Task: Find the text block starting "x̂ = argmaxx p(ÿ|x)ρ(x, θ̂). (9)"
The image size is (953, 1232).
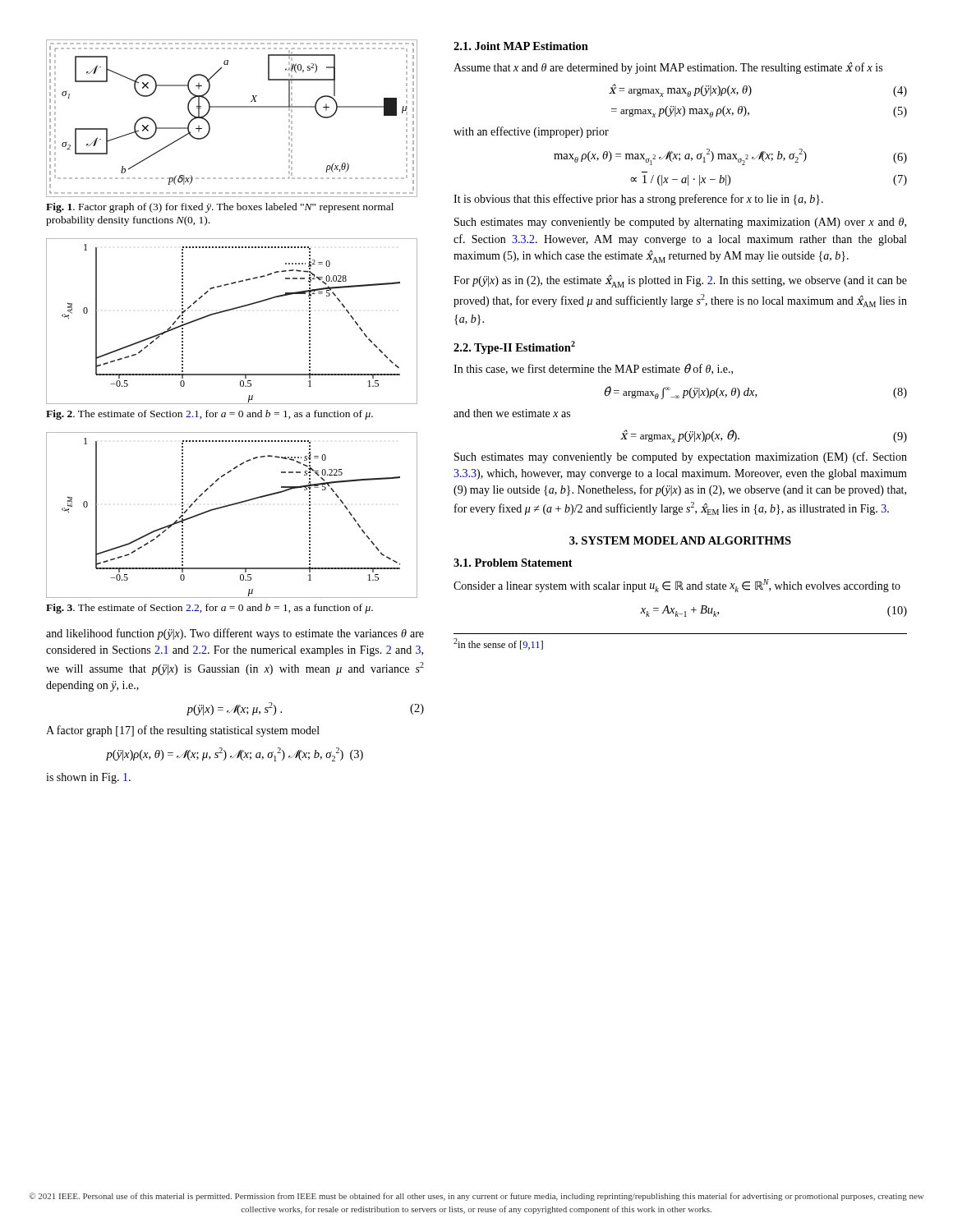Action: (680, 436)
